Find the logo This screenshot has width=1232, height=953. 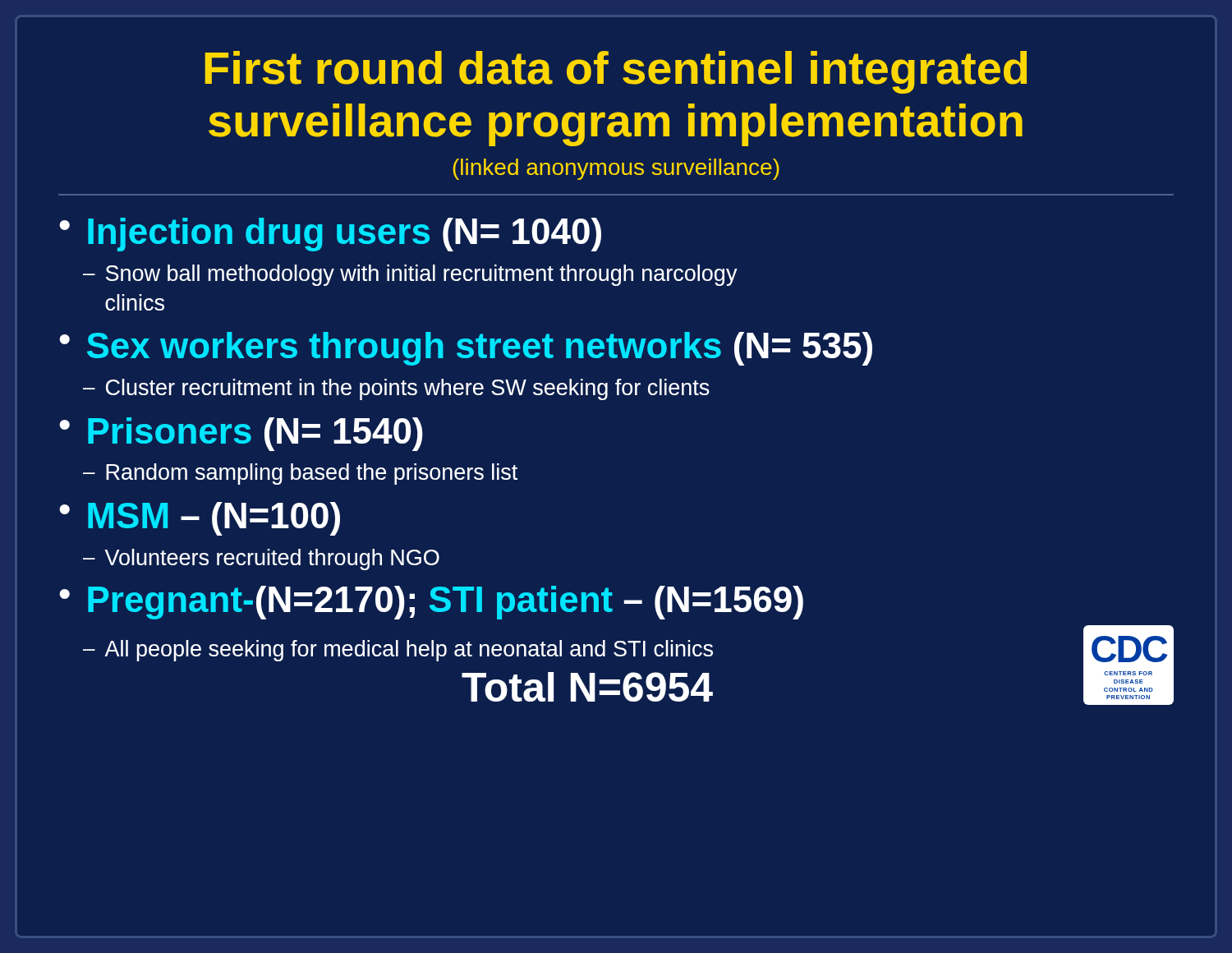pos(1129,665)
